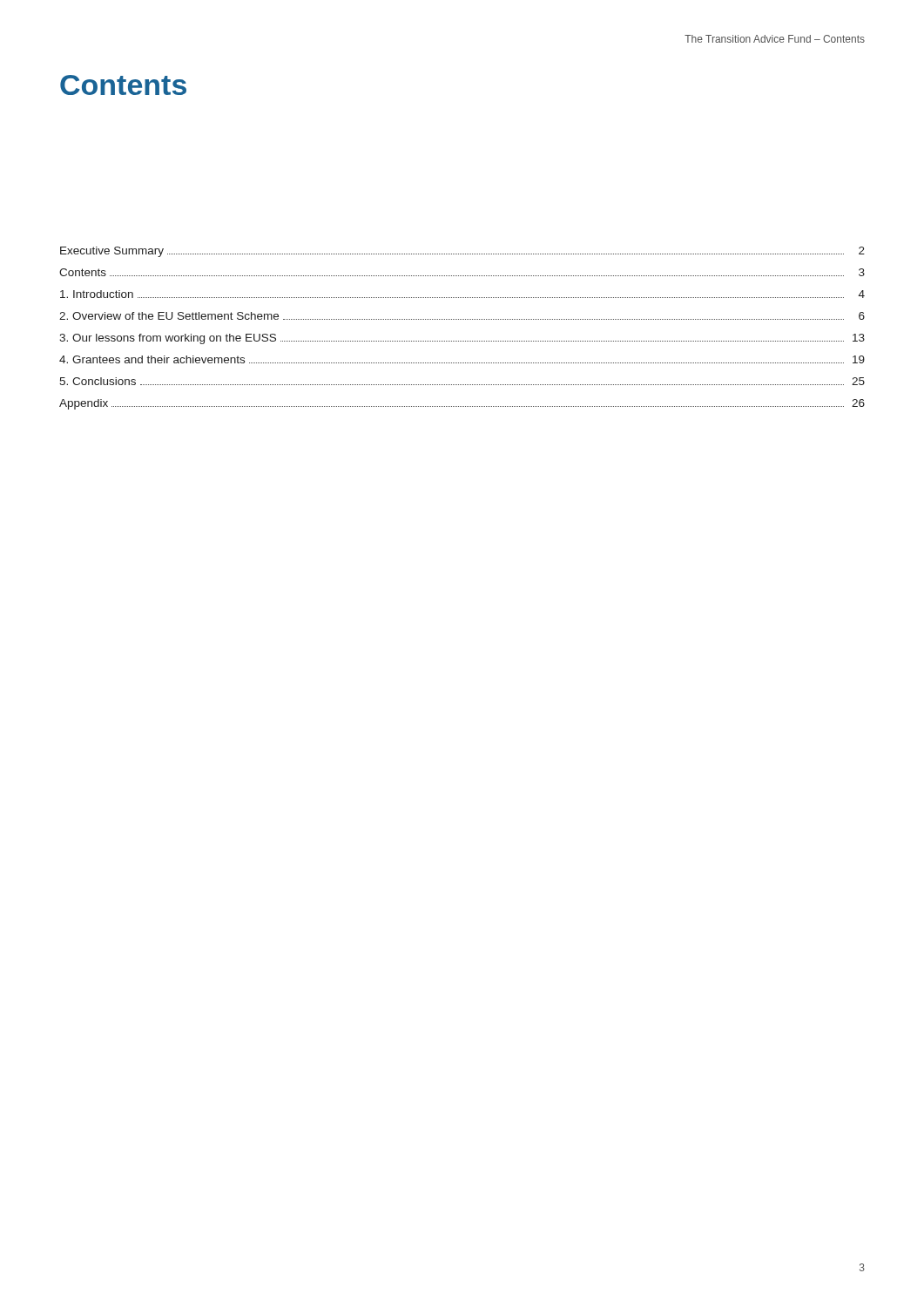Point to the text starting "5. Conclusions 25"
The image size is (924, 1307).
(462, 381)
